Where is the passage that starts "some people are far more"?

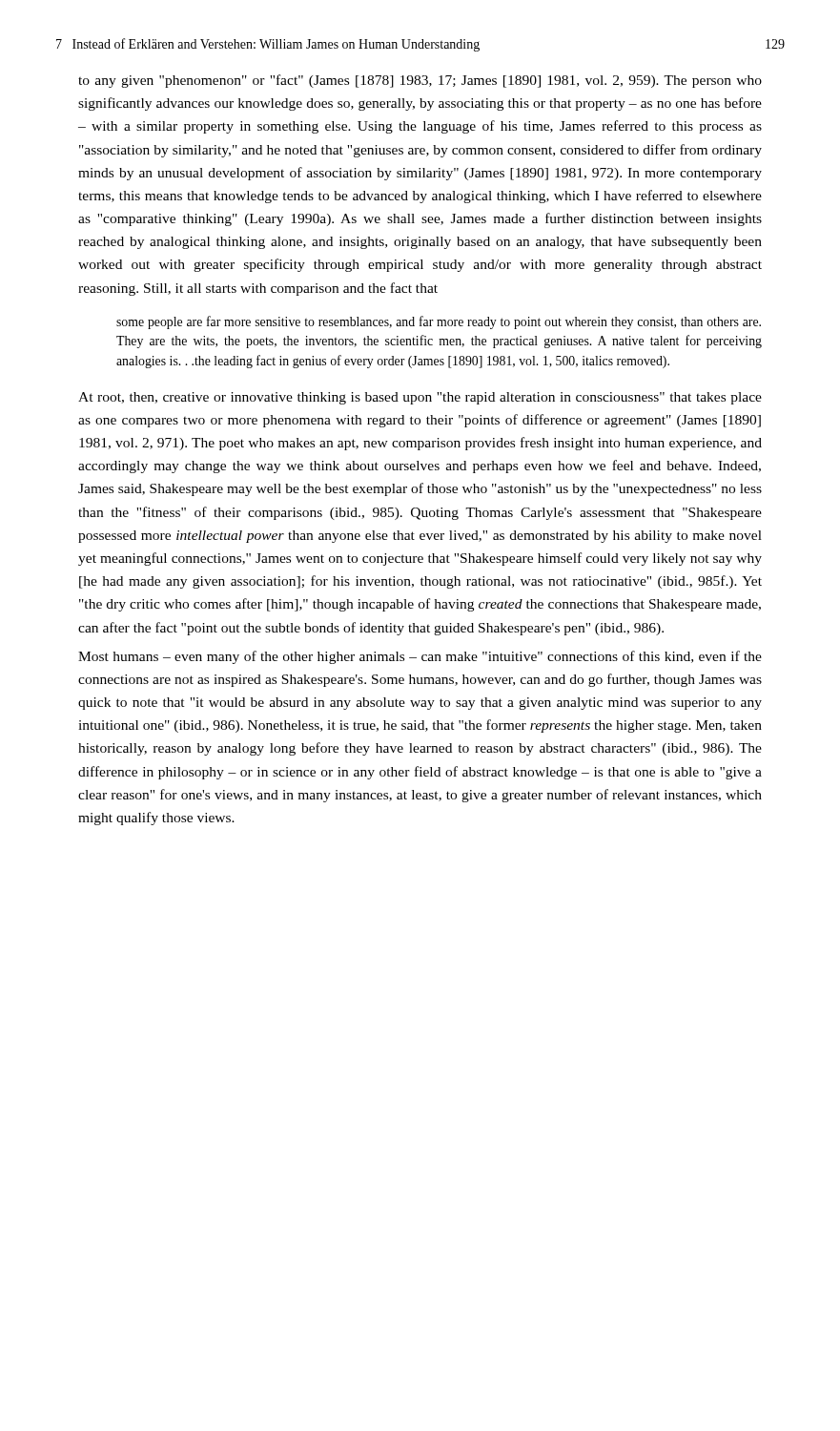[439, 341]
